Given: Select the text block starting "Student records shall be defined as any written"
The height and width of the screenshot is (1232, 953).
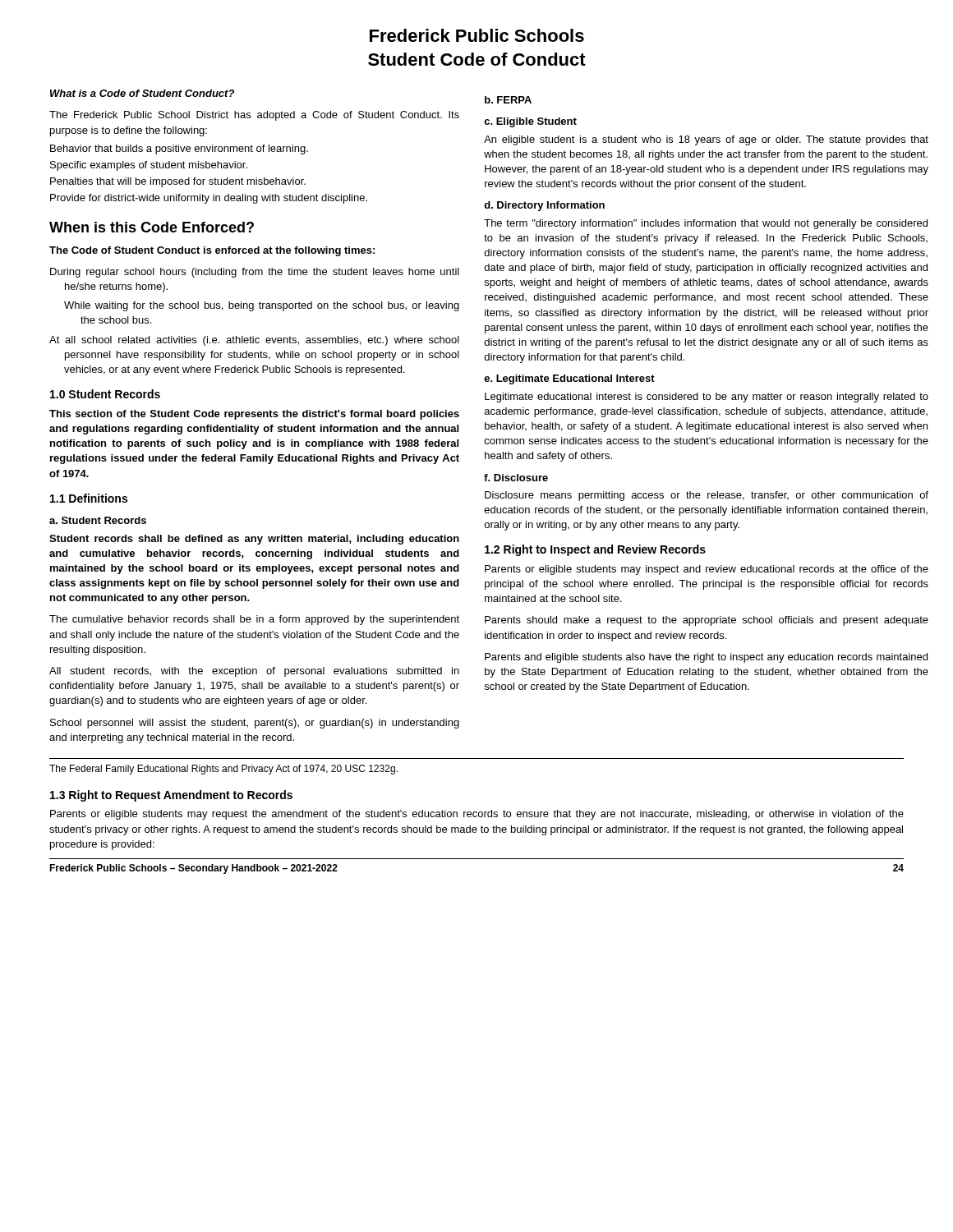Looking at the screenshot, I should point(254,568).
